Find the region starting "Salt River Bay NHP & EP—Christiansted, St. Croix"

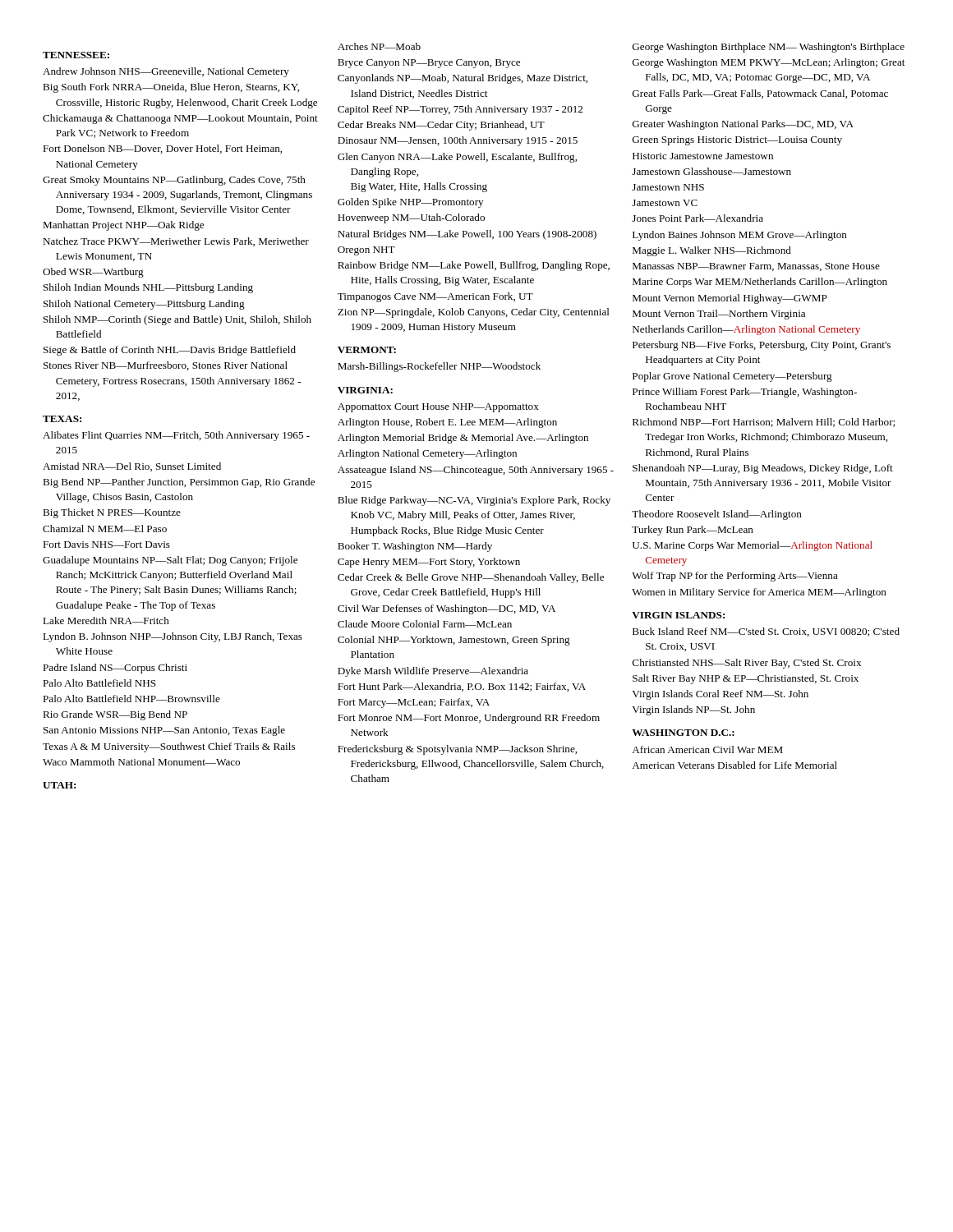[x=745, y=678]
